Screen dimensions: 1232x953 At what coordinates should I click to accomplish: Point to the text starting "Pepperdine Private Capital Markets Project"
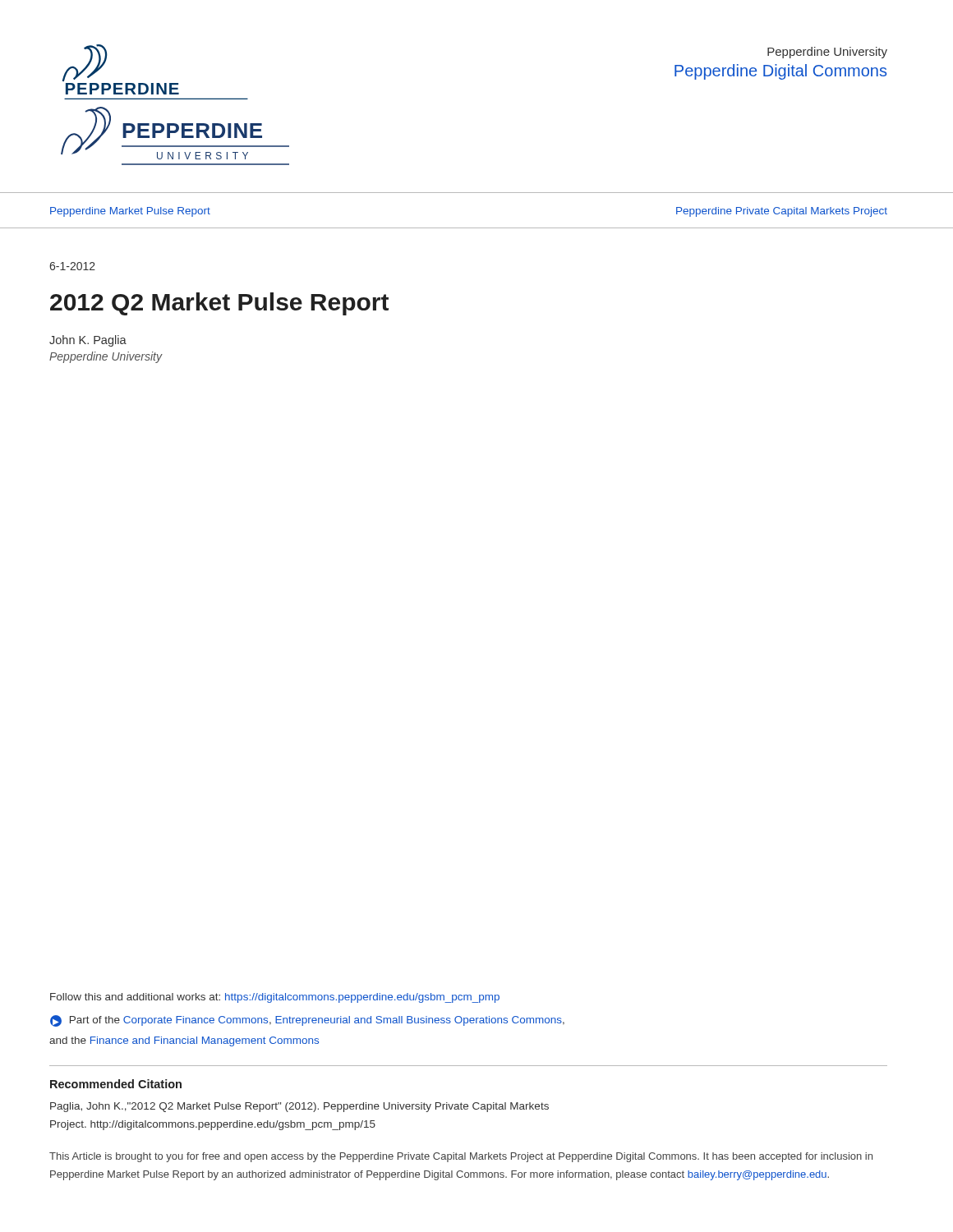[x=781, y=211]
